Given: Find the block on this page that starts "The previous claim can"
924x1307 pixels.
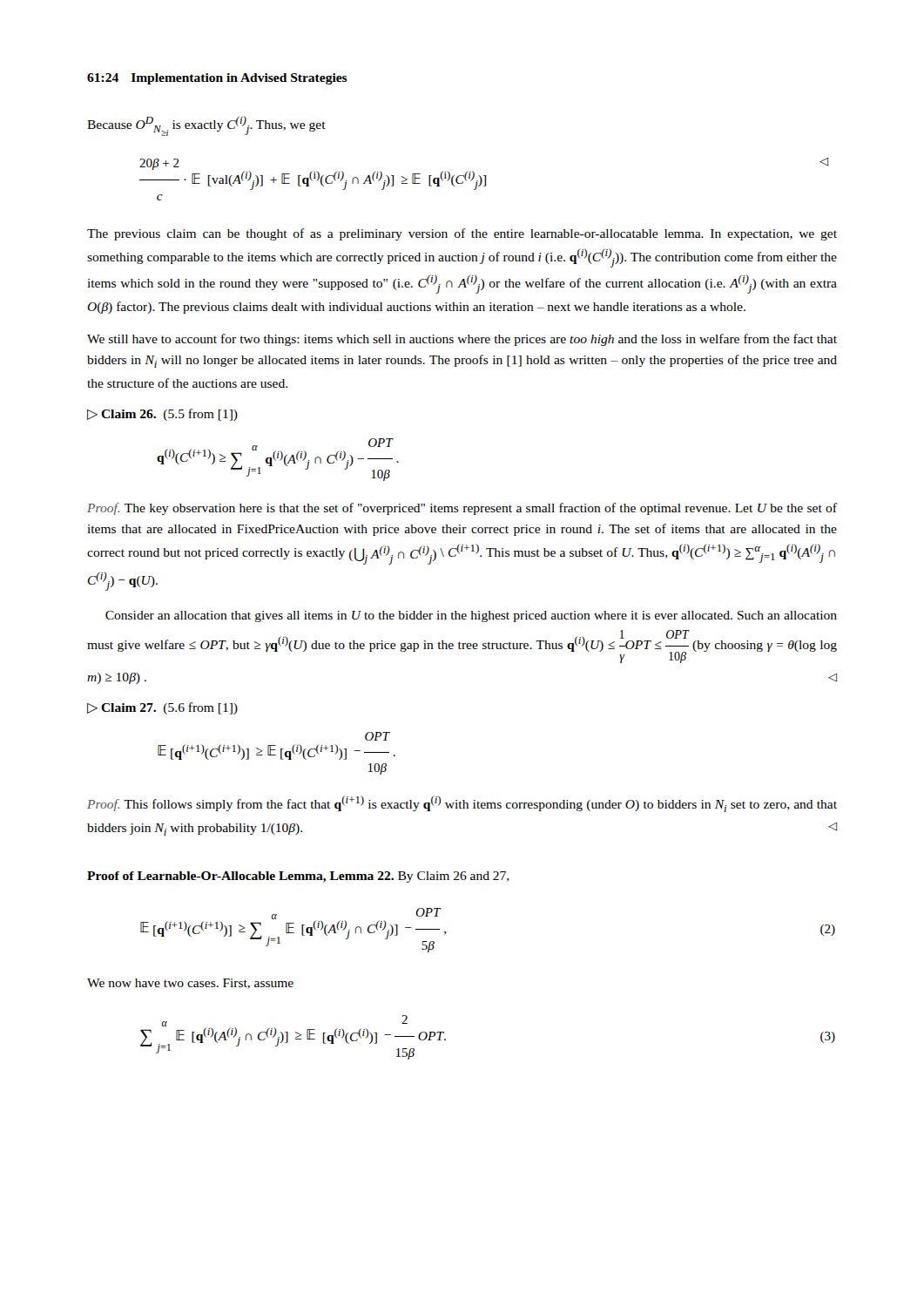Looking at the screenshot, I should pos(462,269).
